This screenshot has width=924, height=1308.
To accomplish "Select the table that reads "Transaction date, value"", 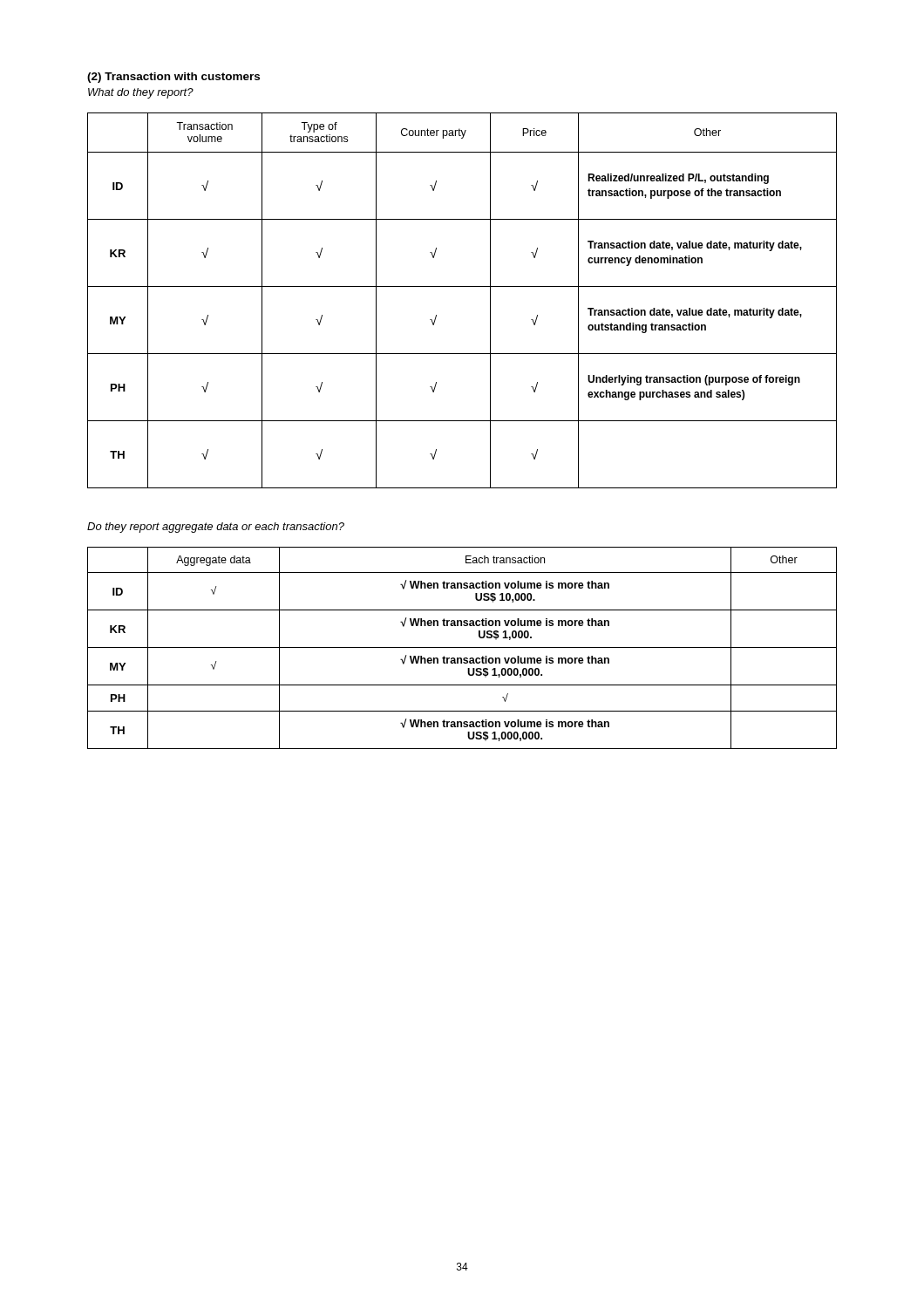I will click(462, 300).
